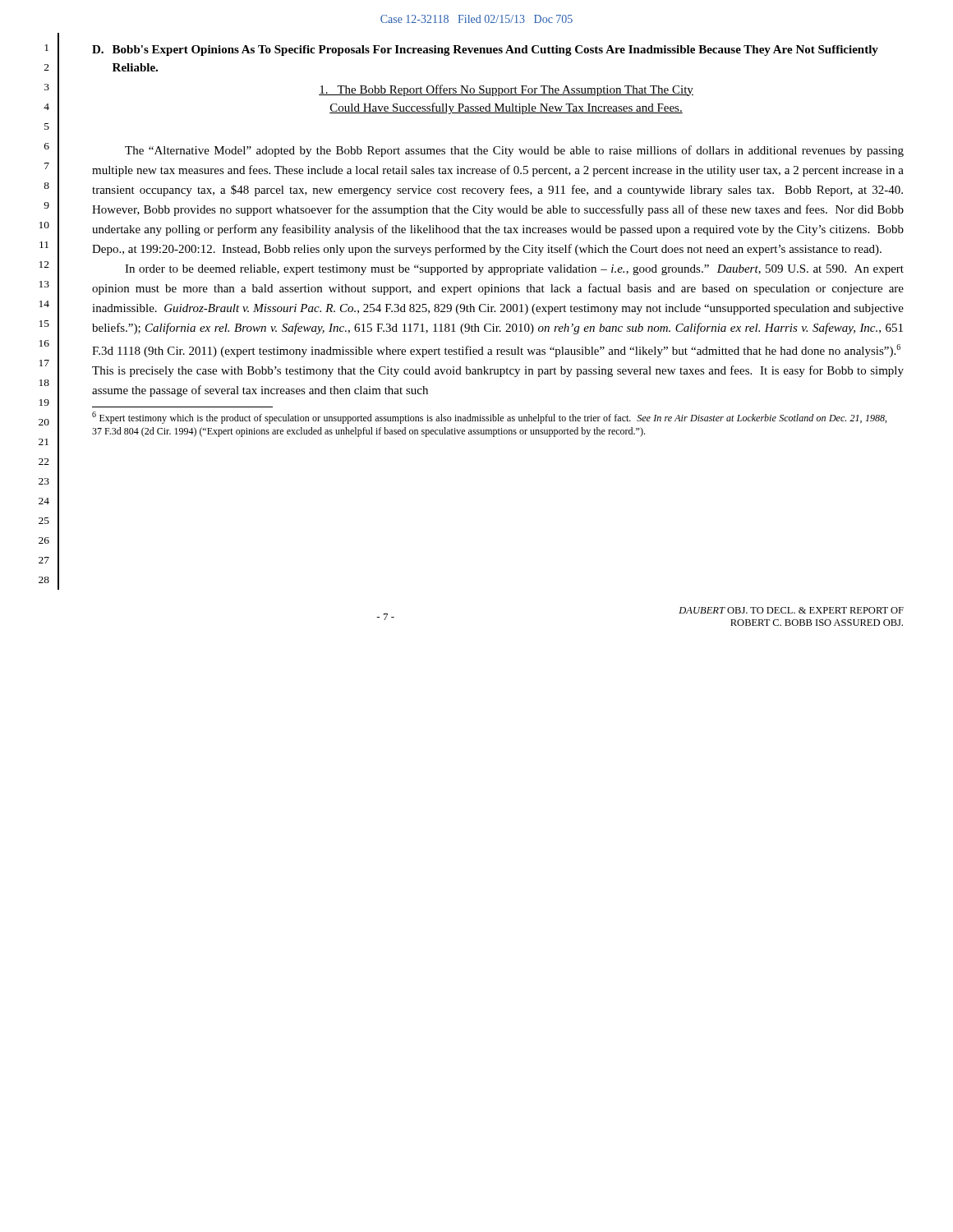Where is the section header that starts "D. Bobb's Expert Opinions"?
This screenshot has height=1232, width=953.
[498, 59]
